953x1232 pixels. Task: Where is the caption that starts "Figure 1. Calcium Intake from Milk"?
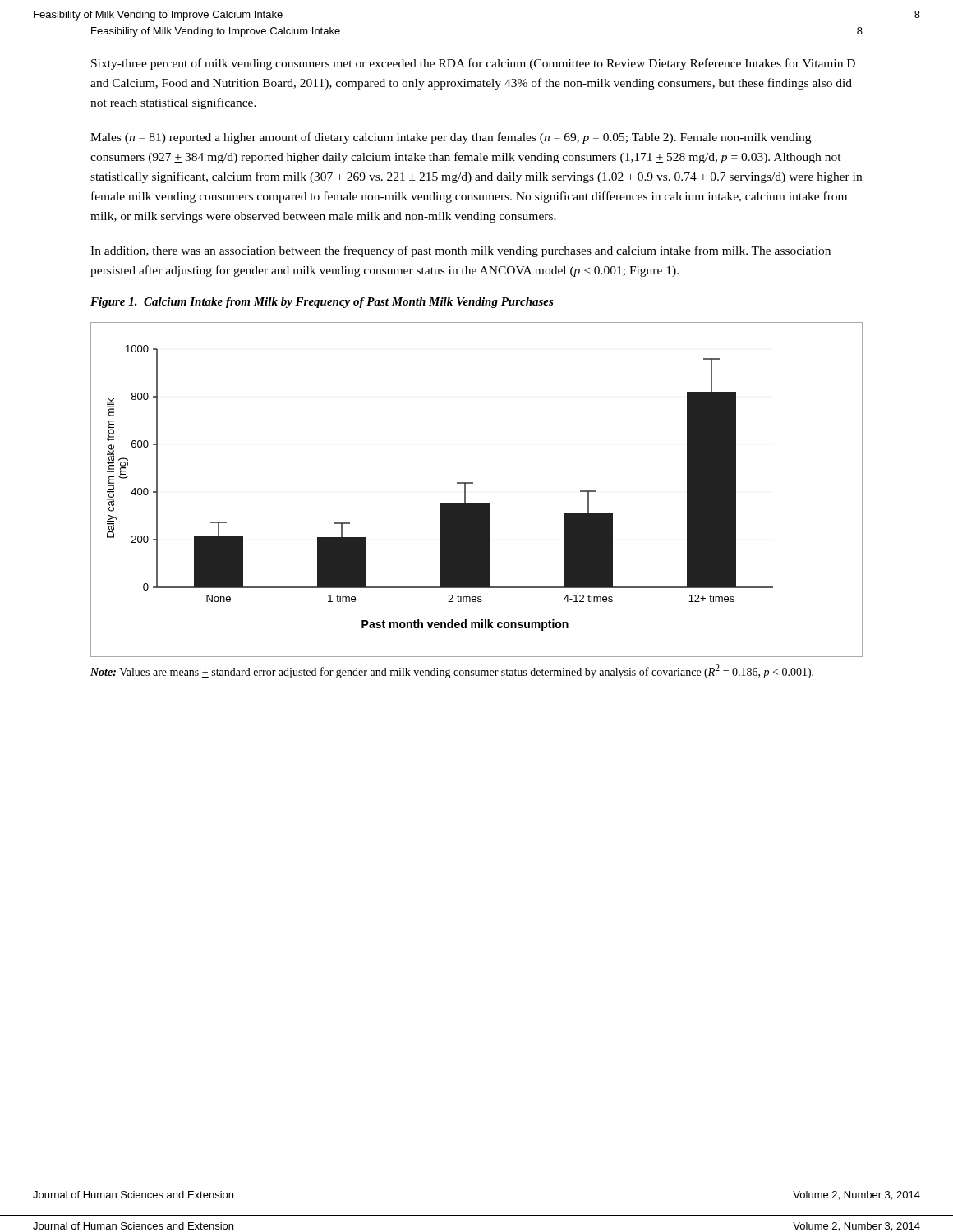[x=322, y=302]
